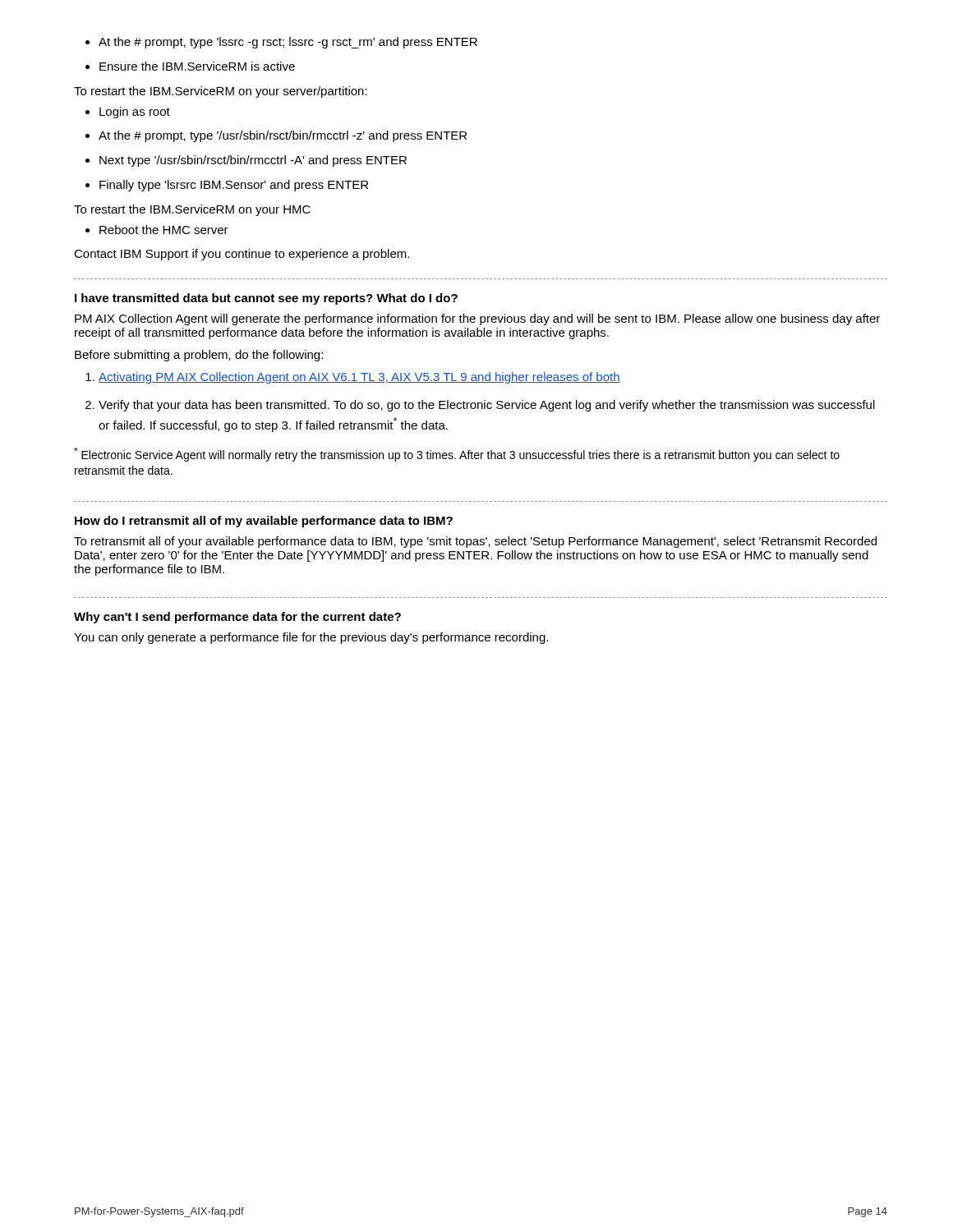Image resolution: width=953 pixels, height=1232 pixels.
Task: Locate the block of text that opens with "Electronic Service Agent will normally"
Action: [x=457, y=461]
